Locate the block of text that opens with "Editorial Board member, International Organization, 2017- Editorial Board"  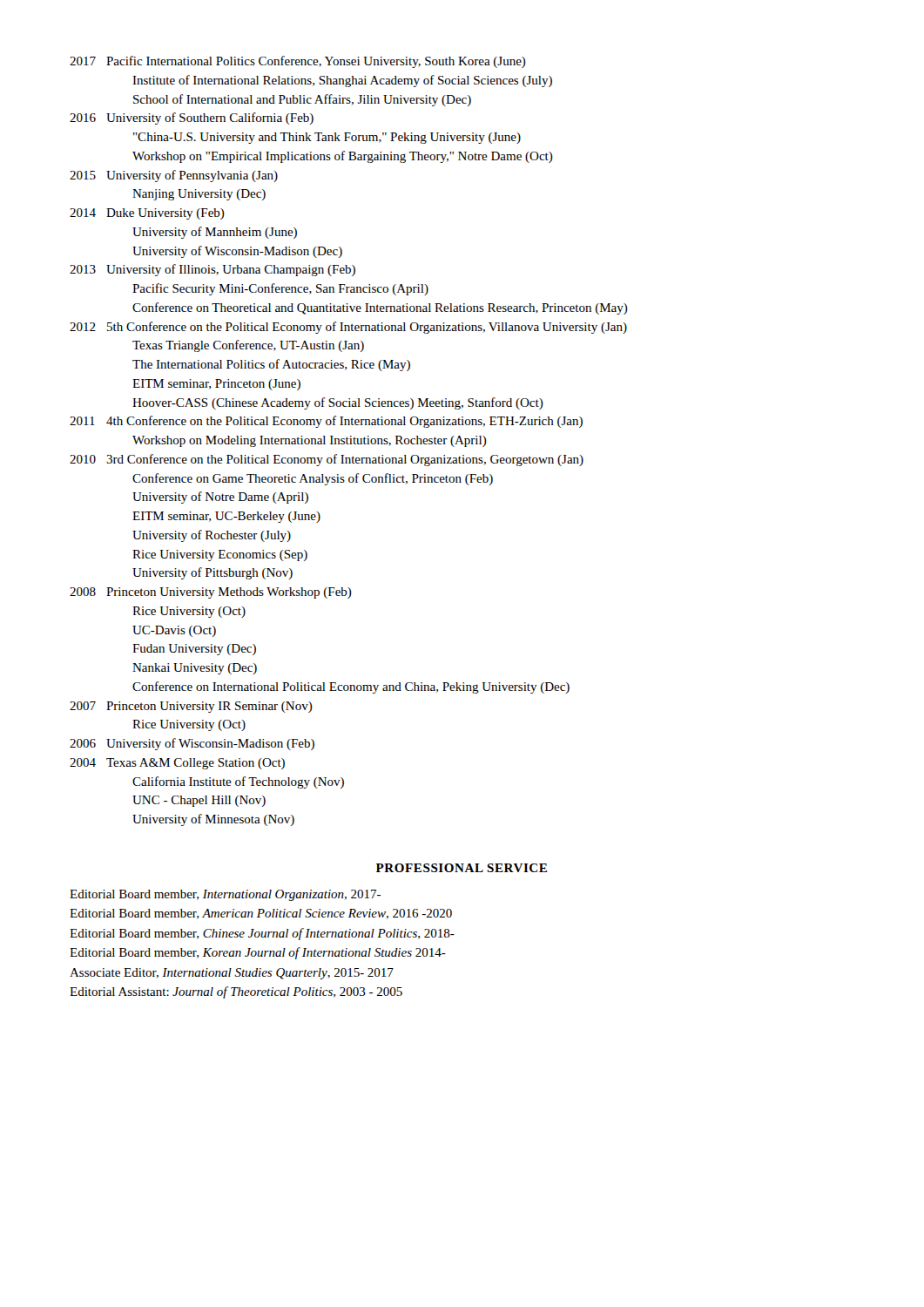pos(225,895)
